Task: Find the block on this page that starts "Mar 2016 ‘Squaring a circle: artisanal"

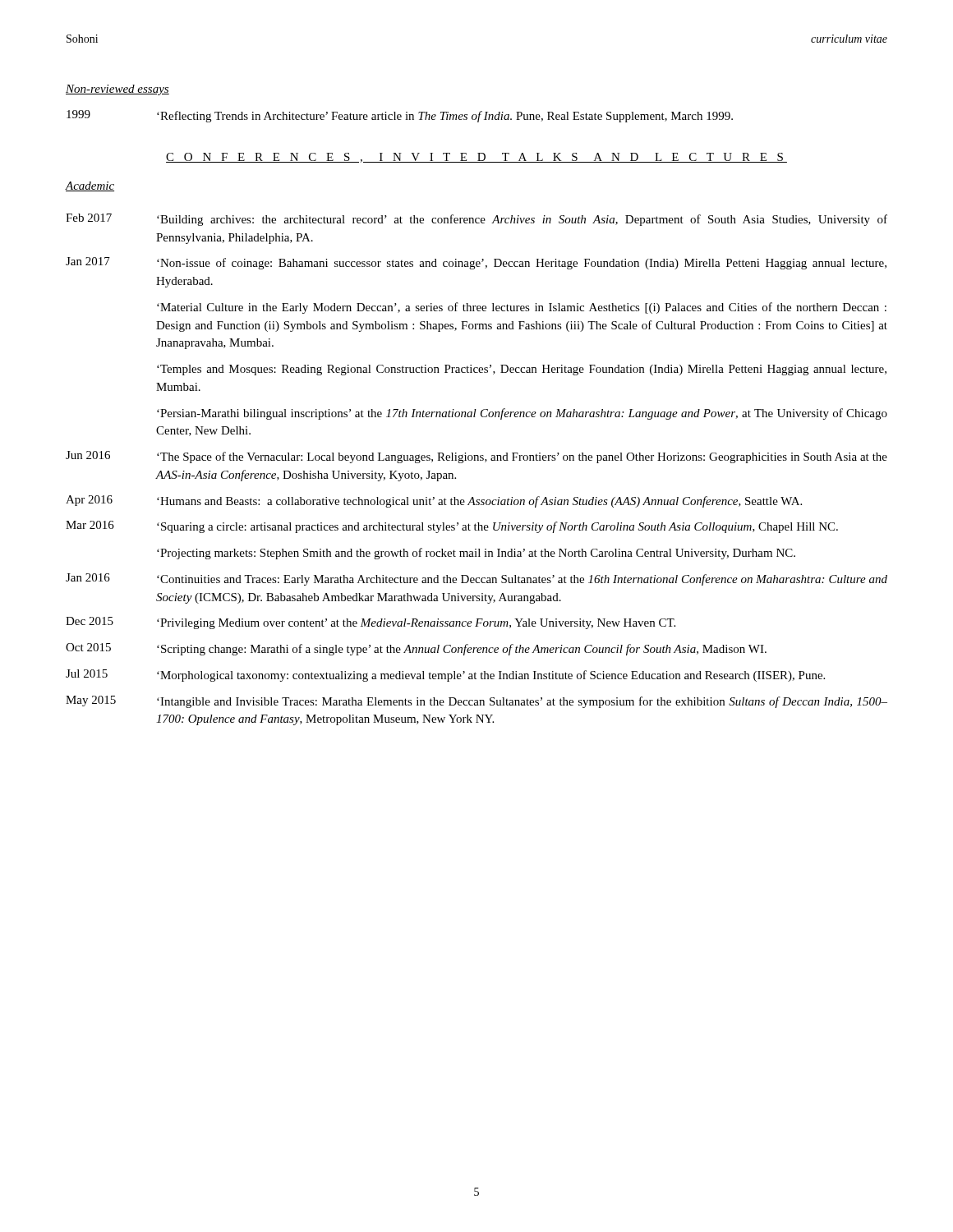Action: (476, 527)
